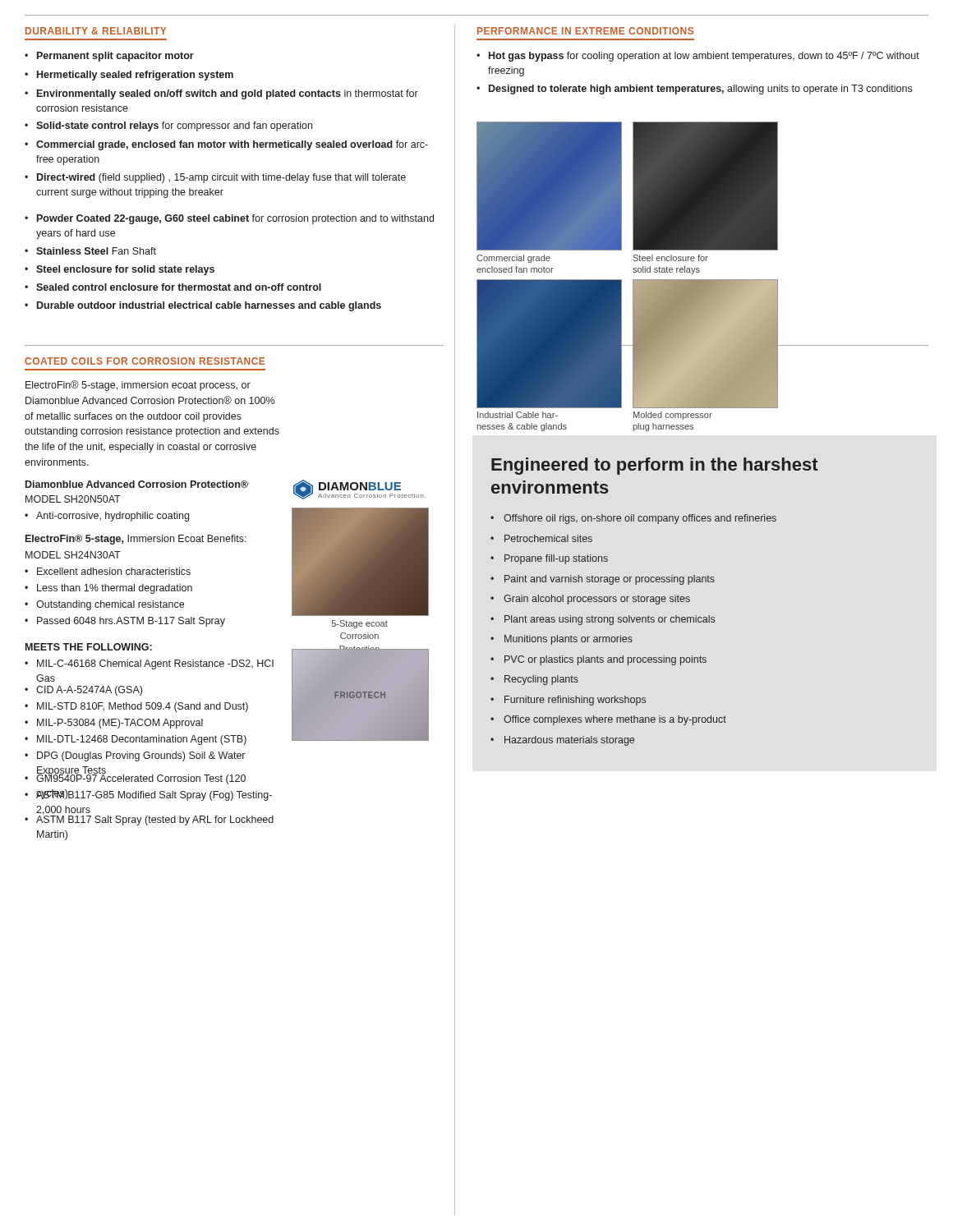
Task: Click on the list item with the text "•ASTM B117-G85 Modified Salt Spray (Fog)"
Action: [x=154, y=802]
